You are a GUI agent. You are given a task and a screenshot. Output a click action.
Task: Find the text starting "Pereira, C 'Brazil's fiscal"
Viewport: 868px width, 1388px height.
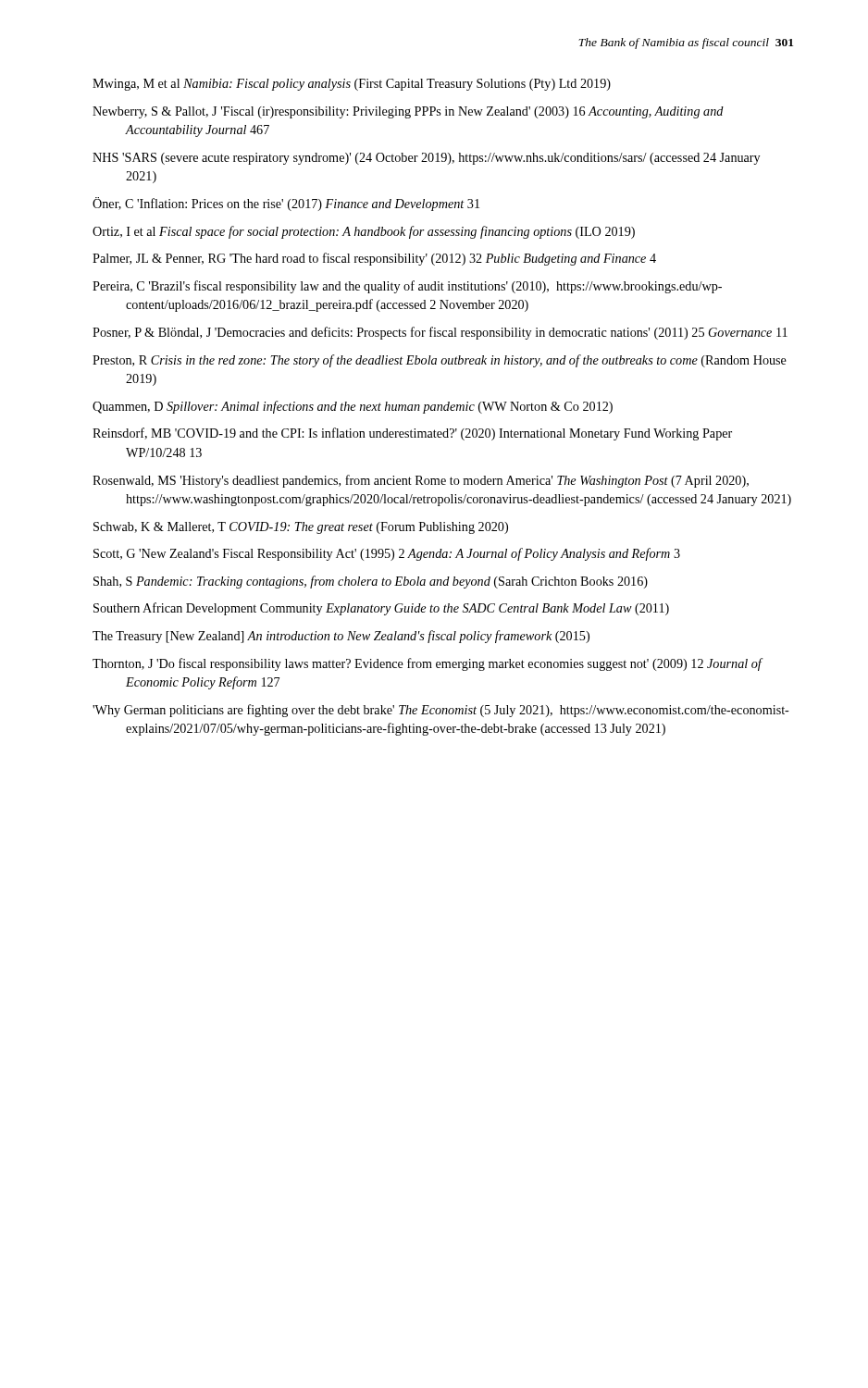407,295
